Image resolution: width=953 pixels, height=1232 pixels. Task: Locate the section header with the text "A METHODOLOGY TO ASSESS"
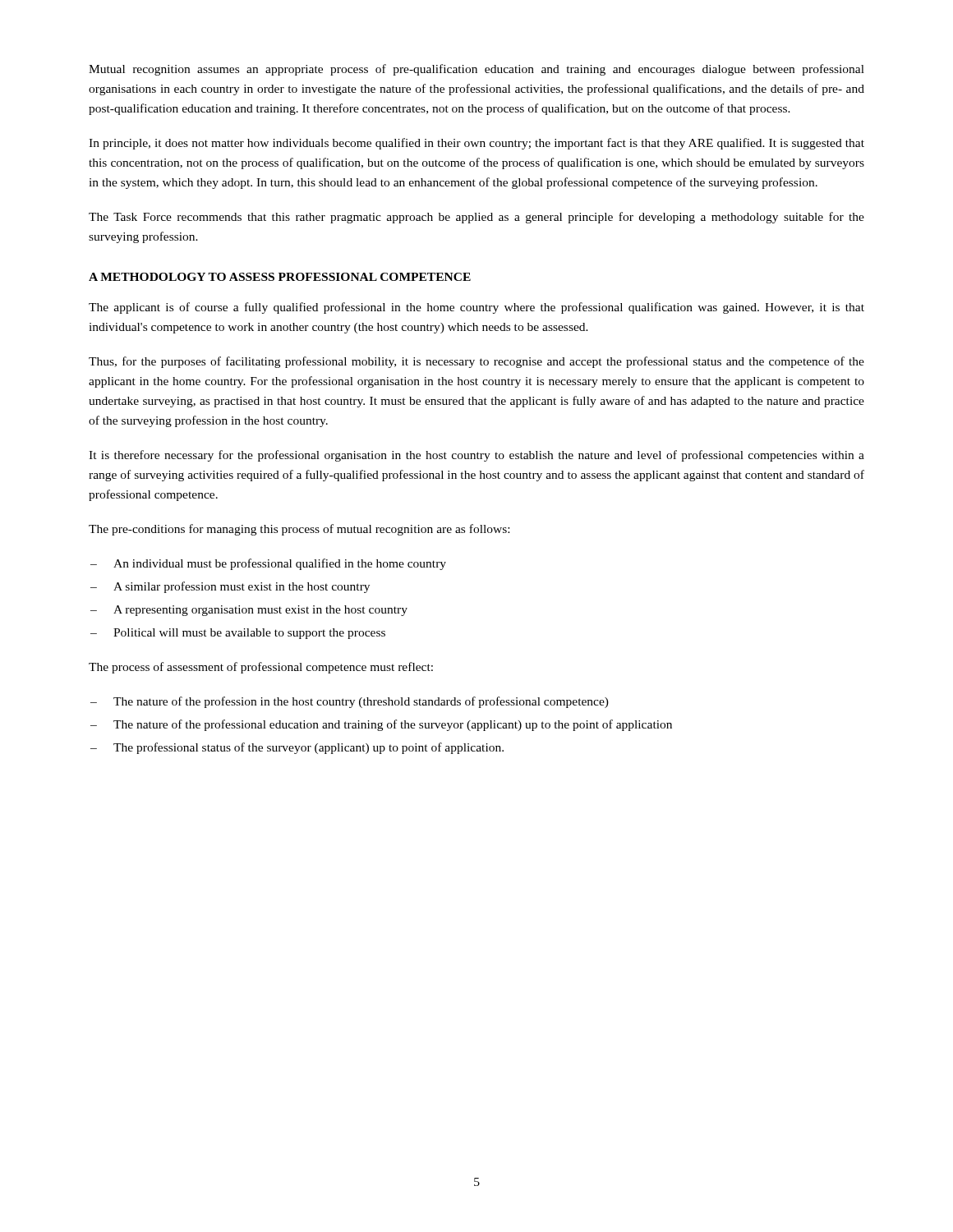click(x=280, y=277)
